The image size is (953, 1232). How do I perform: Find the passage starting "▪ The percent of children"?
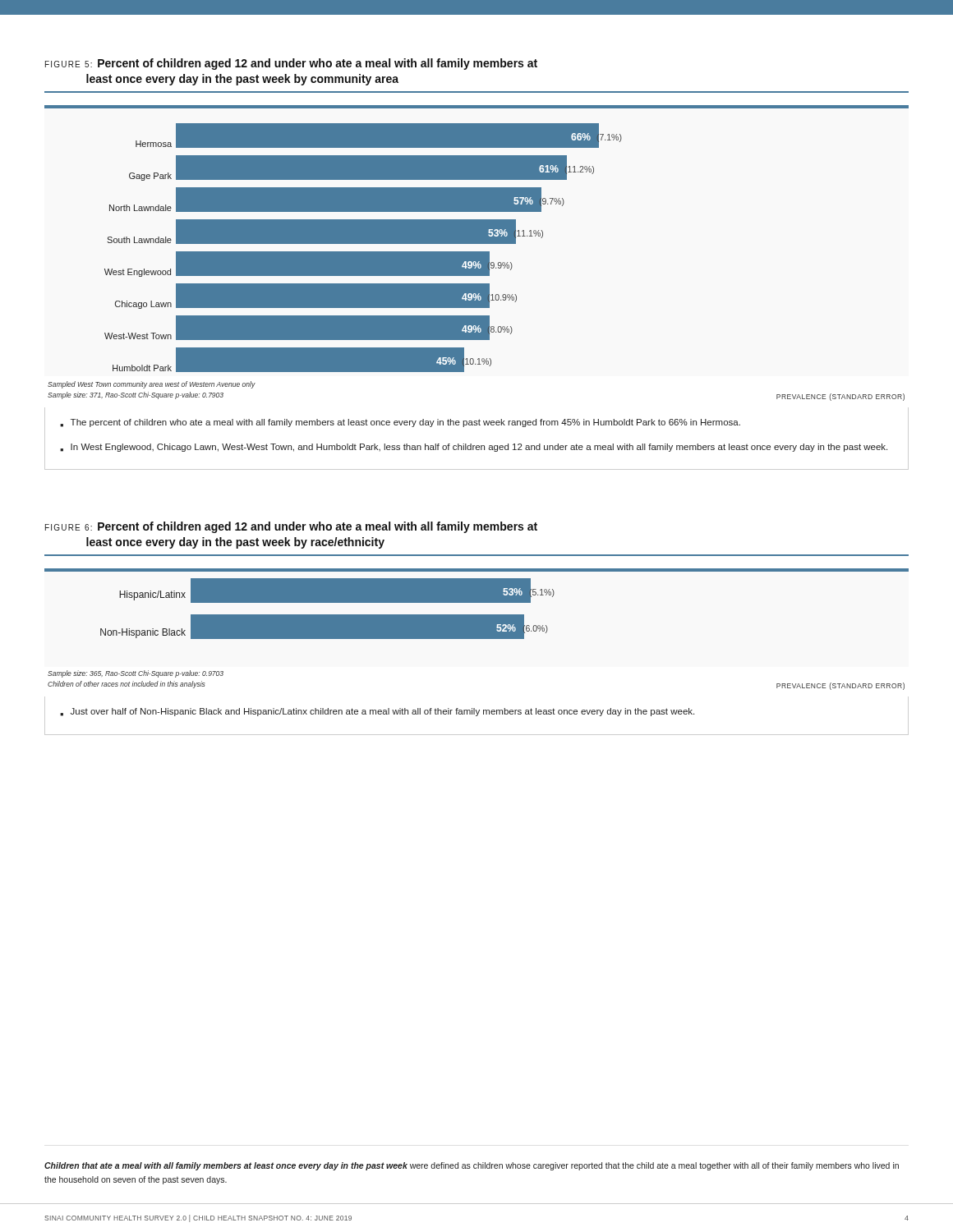click(400, 424)
